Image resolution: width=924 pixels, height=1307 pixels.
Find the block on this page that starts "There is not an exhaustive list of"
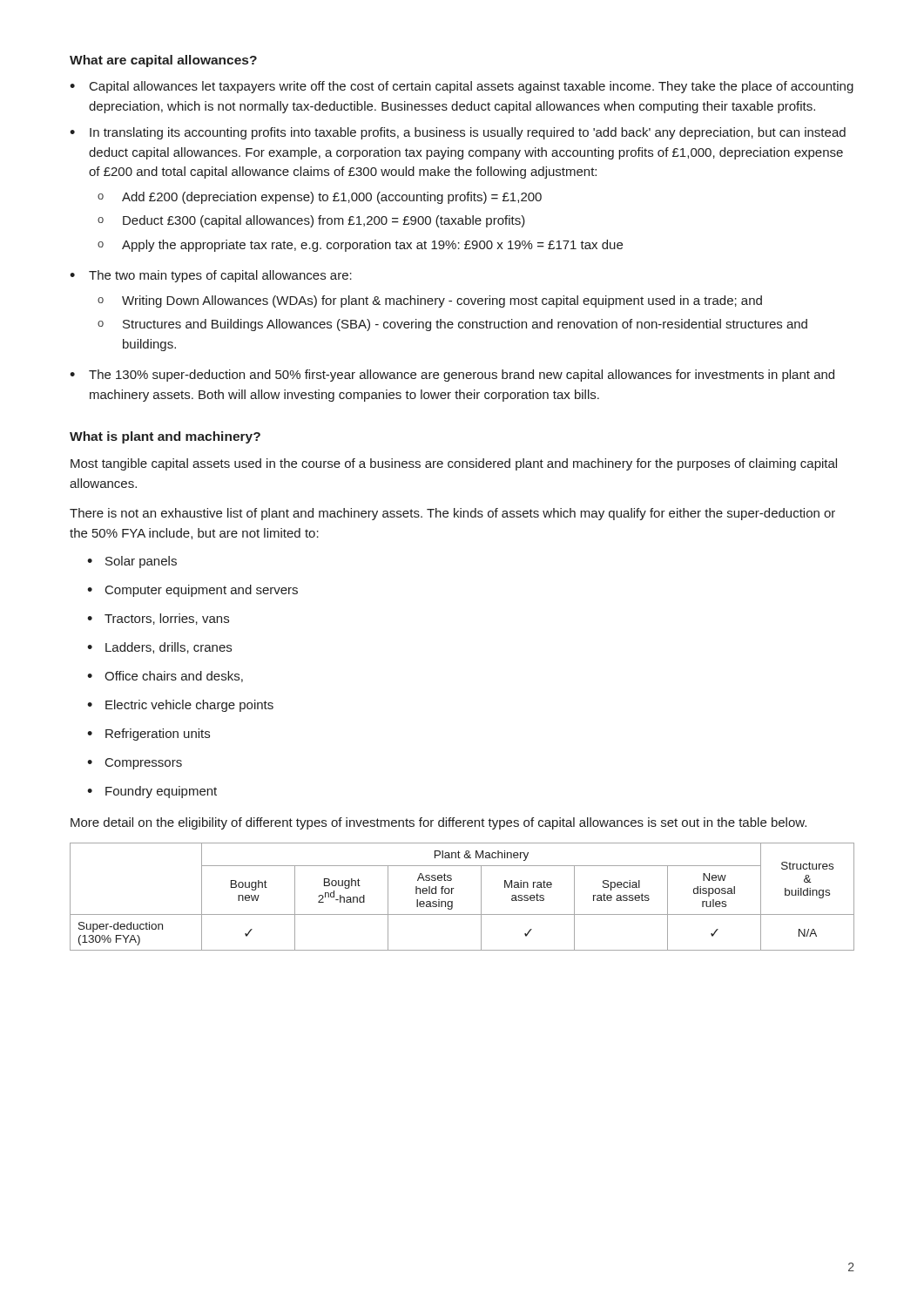453,522
